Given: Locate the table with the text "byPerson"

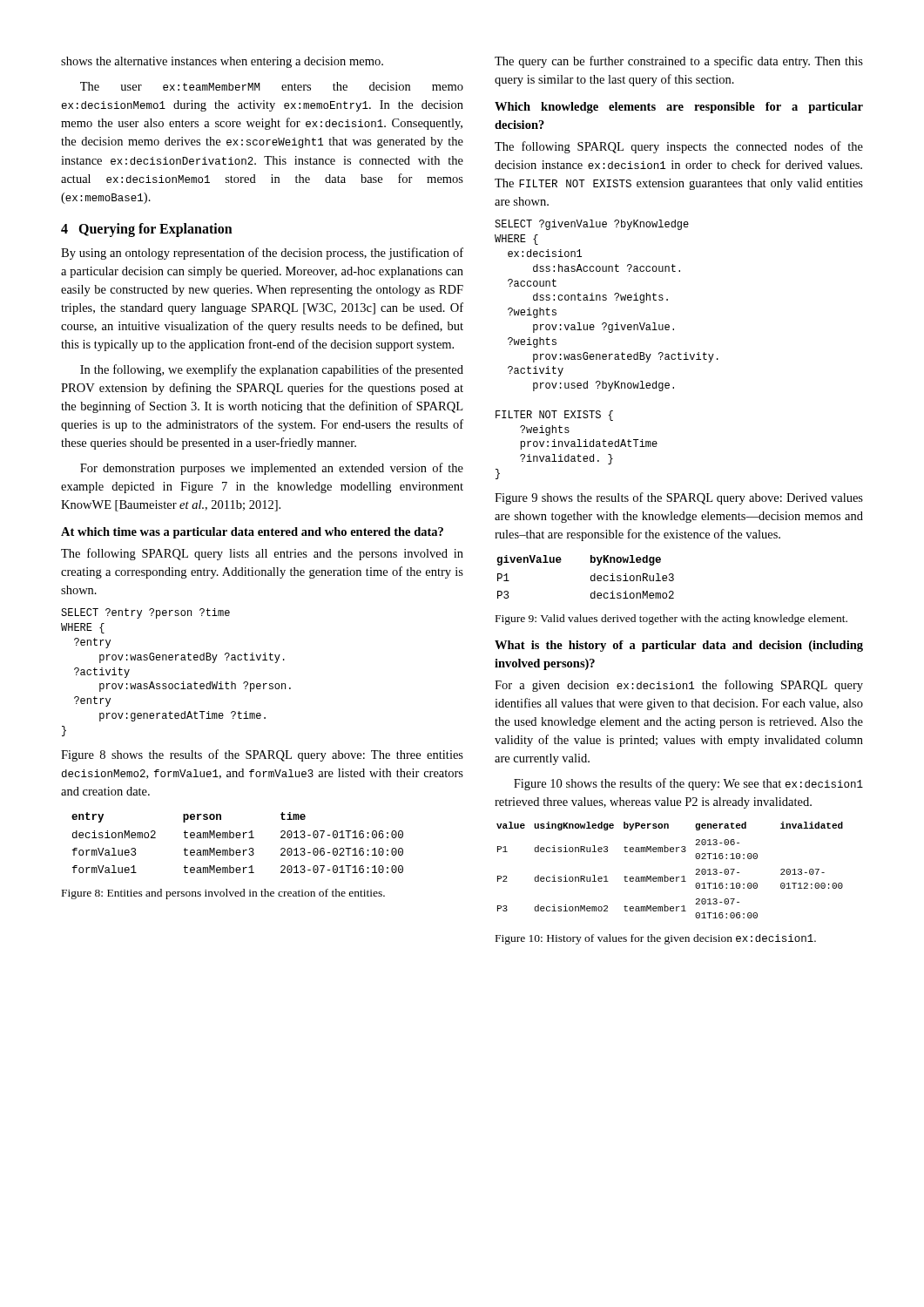Looking at the screenshot, I should (679, 871).
